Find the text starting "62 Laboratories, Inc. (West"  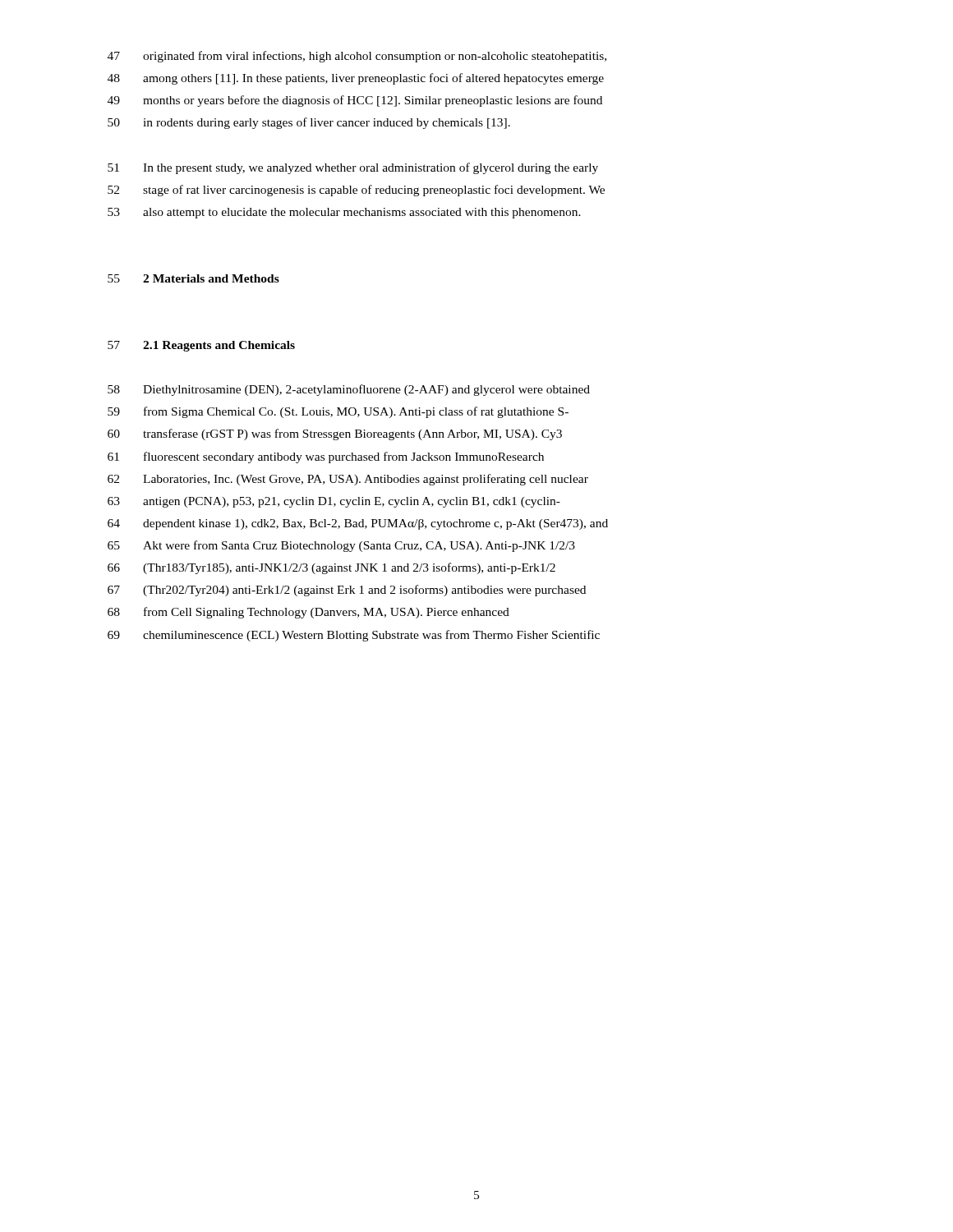tap(476, 478)
